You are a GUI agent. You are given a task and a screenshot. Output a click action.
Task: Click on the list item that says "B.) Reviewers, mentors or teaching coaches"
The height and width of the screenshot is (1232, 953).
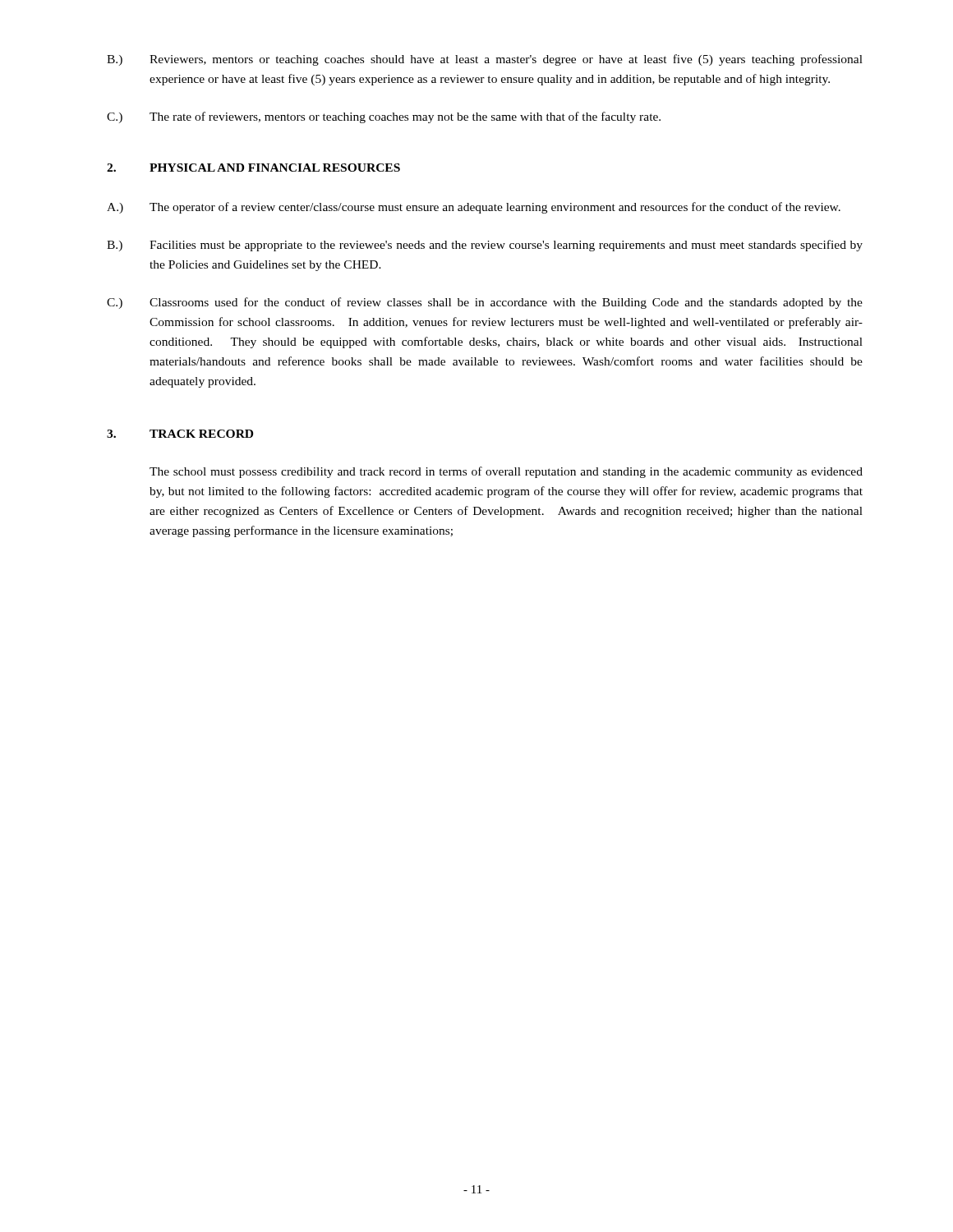(485, 69)
